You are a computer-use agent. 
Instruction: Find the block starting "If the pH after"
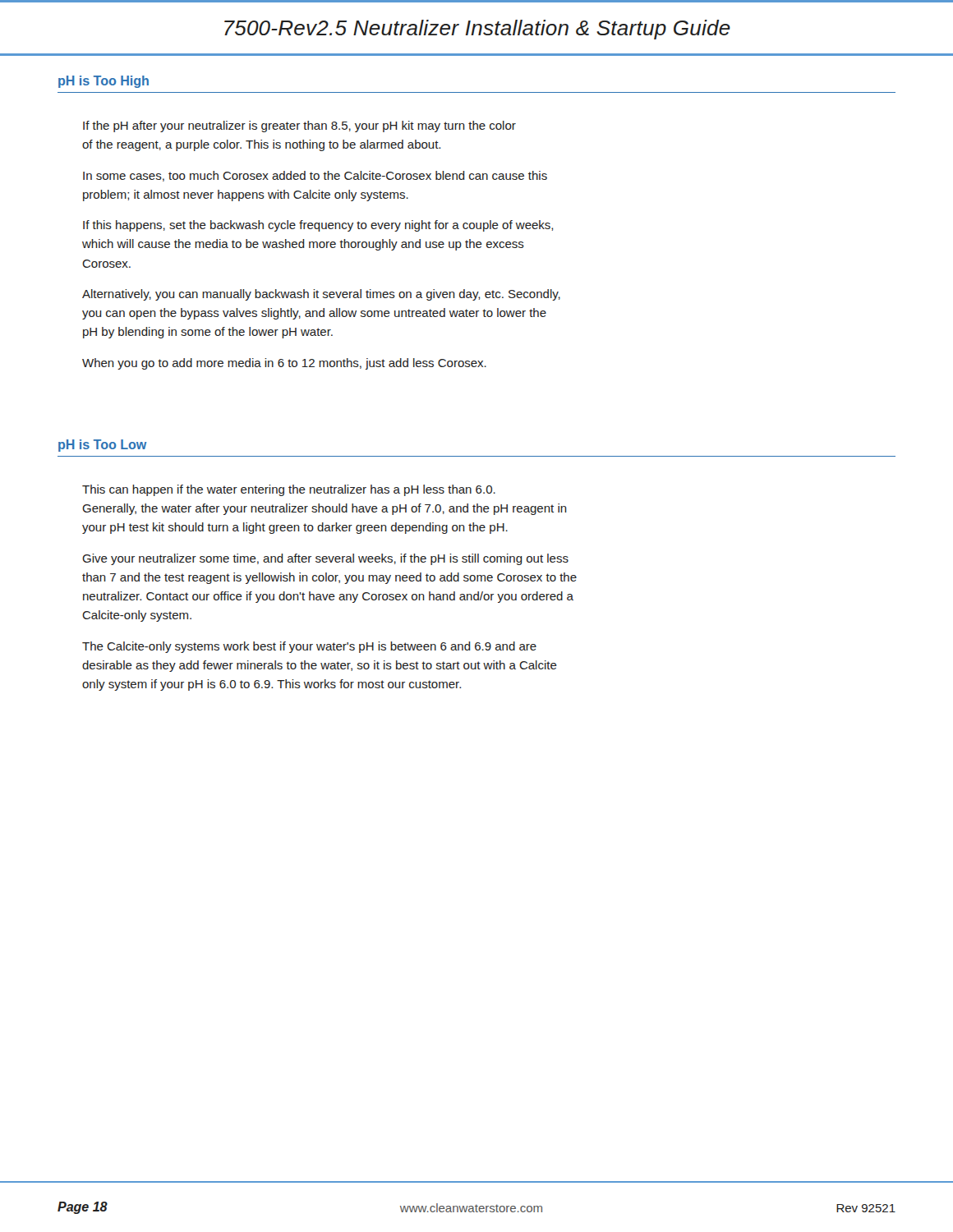[x=299, y=135]
